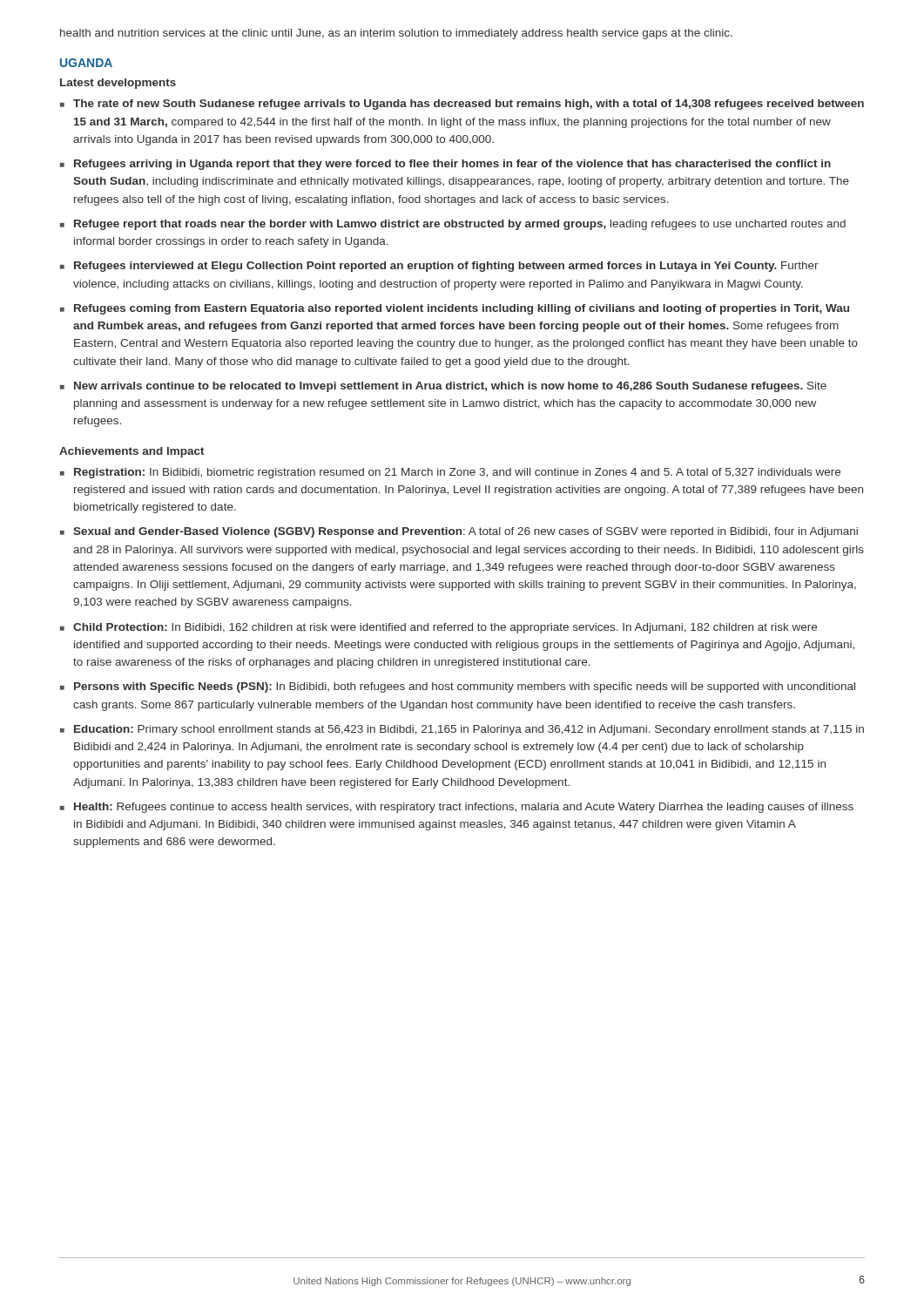The width and height of the screenshot is (924, 1307).
Task: Click the passage that begins "Child Protection: In Bidibidi, 162 children at"
Action: point(469,645)
